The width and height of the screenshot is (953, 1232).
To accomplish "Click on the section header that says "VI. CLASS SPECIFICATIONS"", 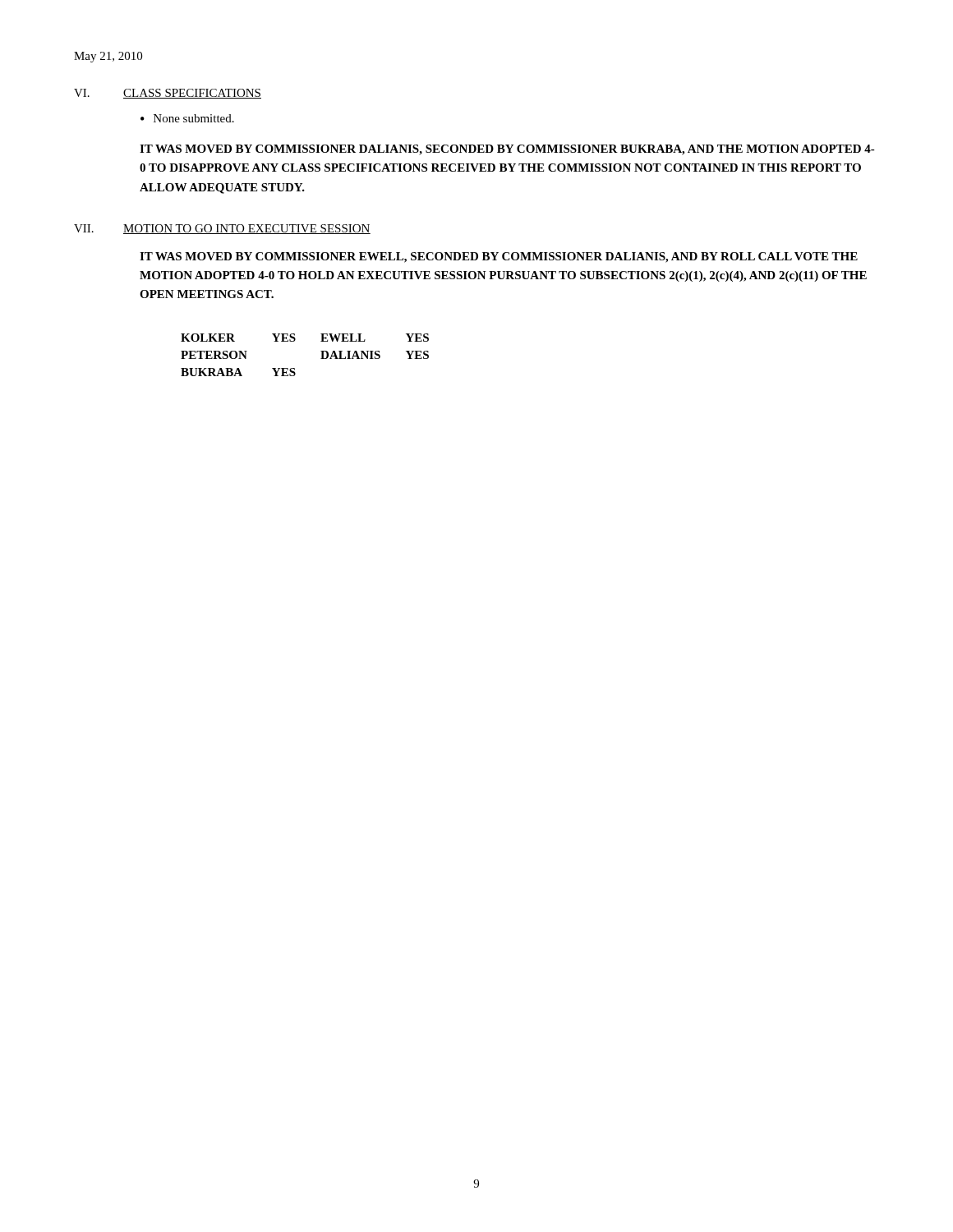I will (168, 93).
